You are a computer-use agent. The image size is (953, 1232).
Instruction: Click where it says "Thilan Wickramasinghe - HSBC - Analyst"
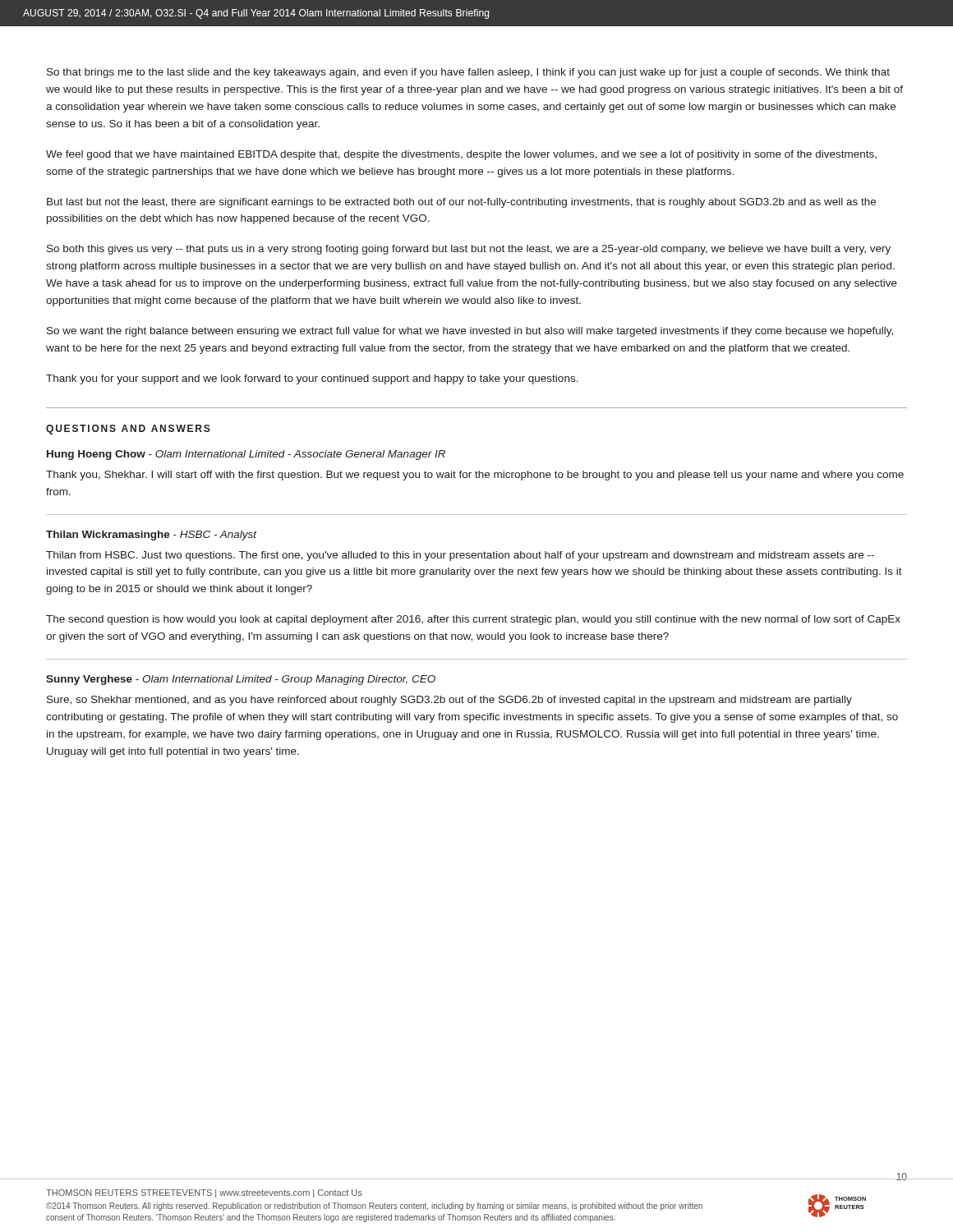click(151, 534)
